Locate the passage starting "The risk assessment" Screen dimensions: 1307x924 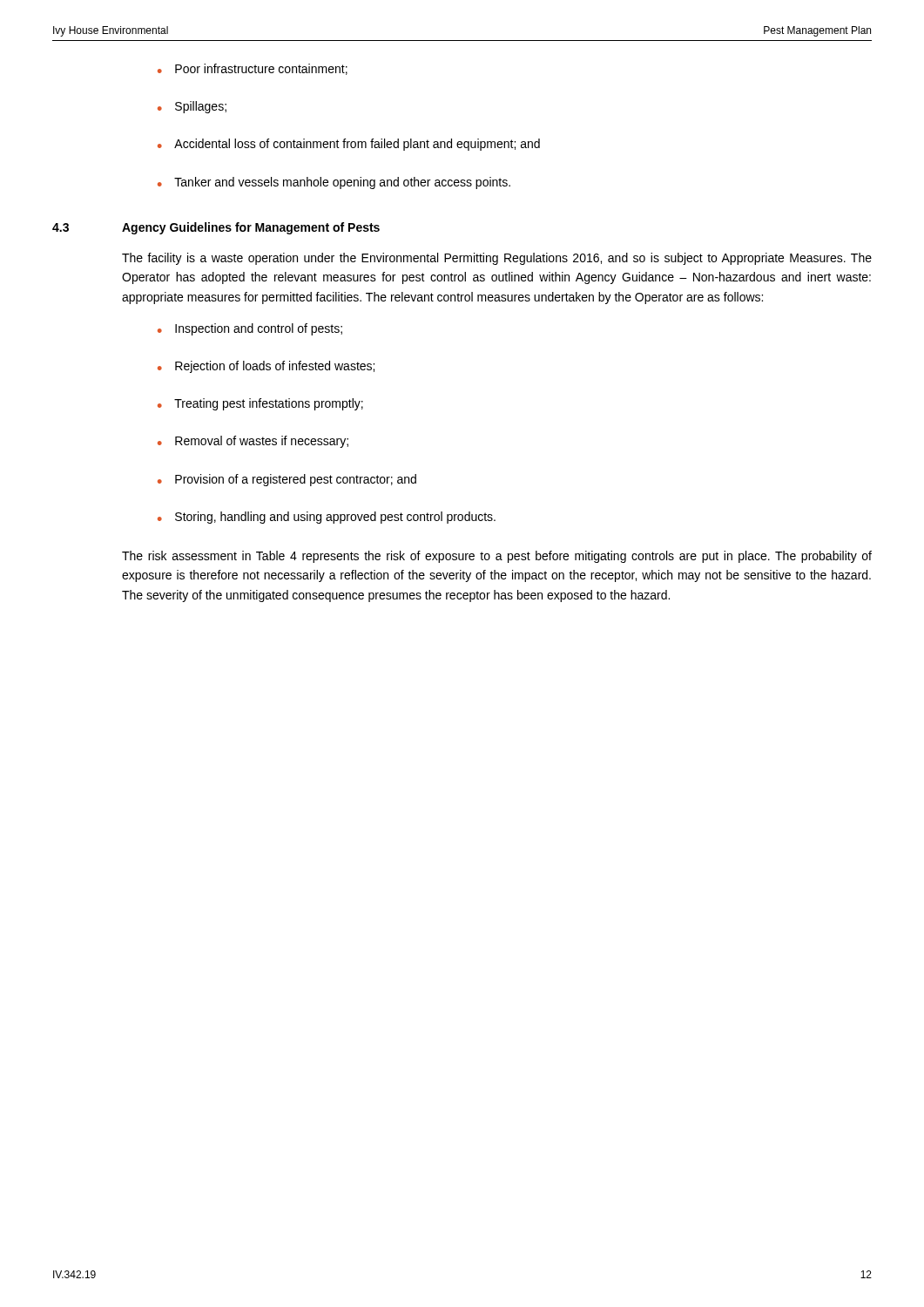(x=497, y=575)
